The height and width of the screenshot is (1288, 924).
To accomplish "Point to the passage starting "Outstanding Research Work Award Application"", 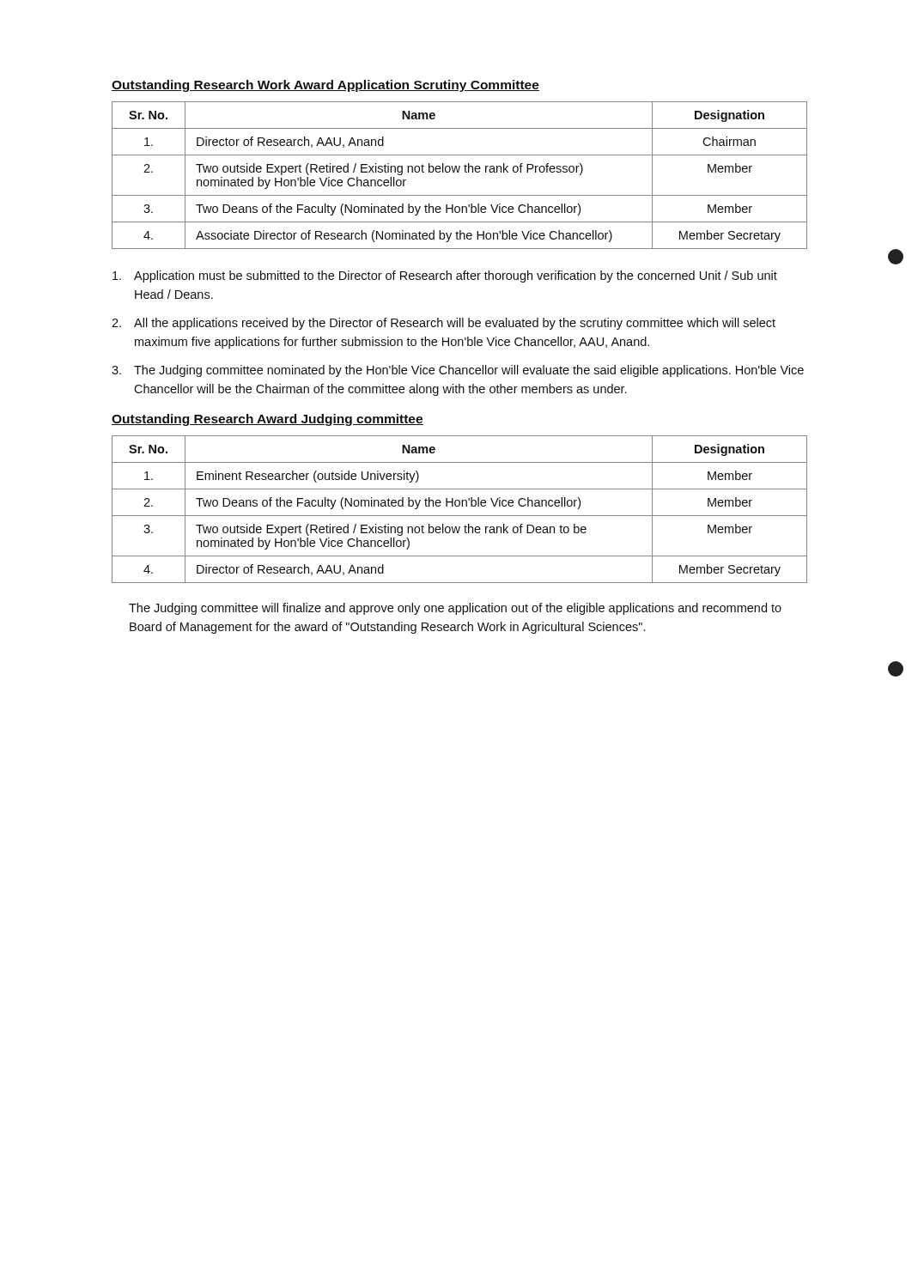I will coord(325,85).
